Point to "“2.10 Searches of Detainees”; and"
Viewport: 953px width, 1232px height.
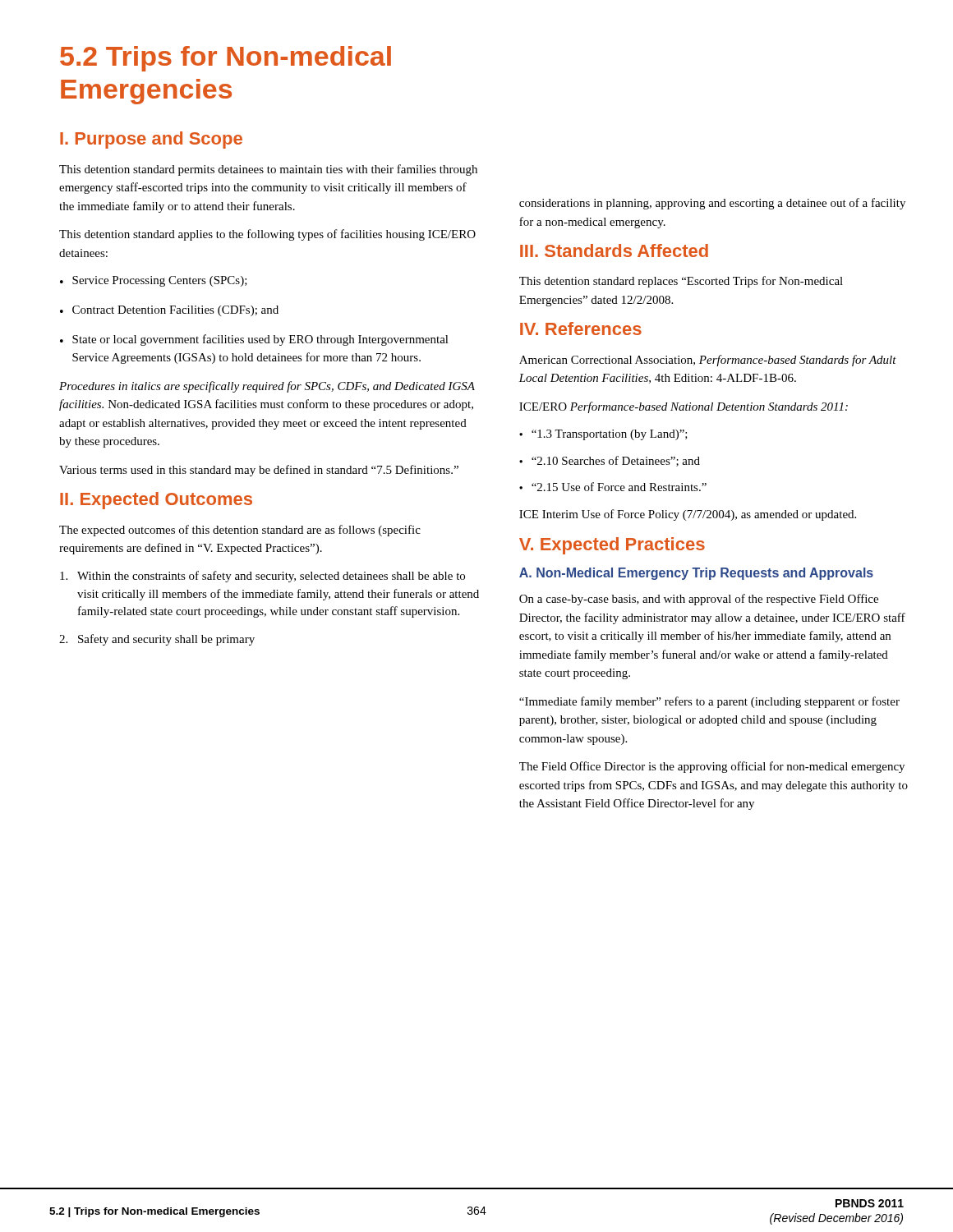pos(610,461)
